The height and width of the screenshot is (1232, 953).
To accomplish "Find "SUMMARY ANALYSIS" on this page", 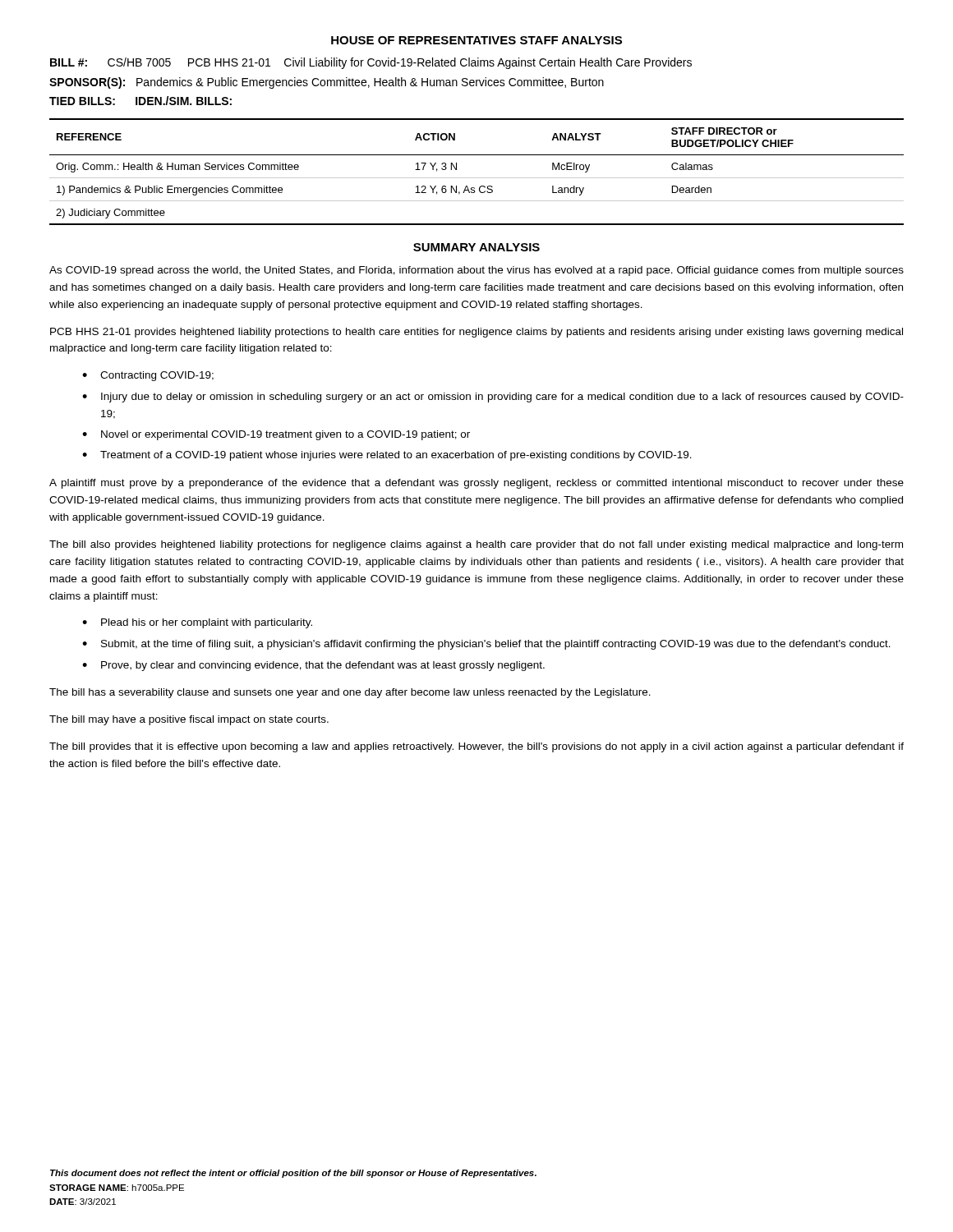I will pos(476,247).
